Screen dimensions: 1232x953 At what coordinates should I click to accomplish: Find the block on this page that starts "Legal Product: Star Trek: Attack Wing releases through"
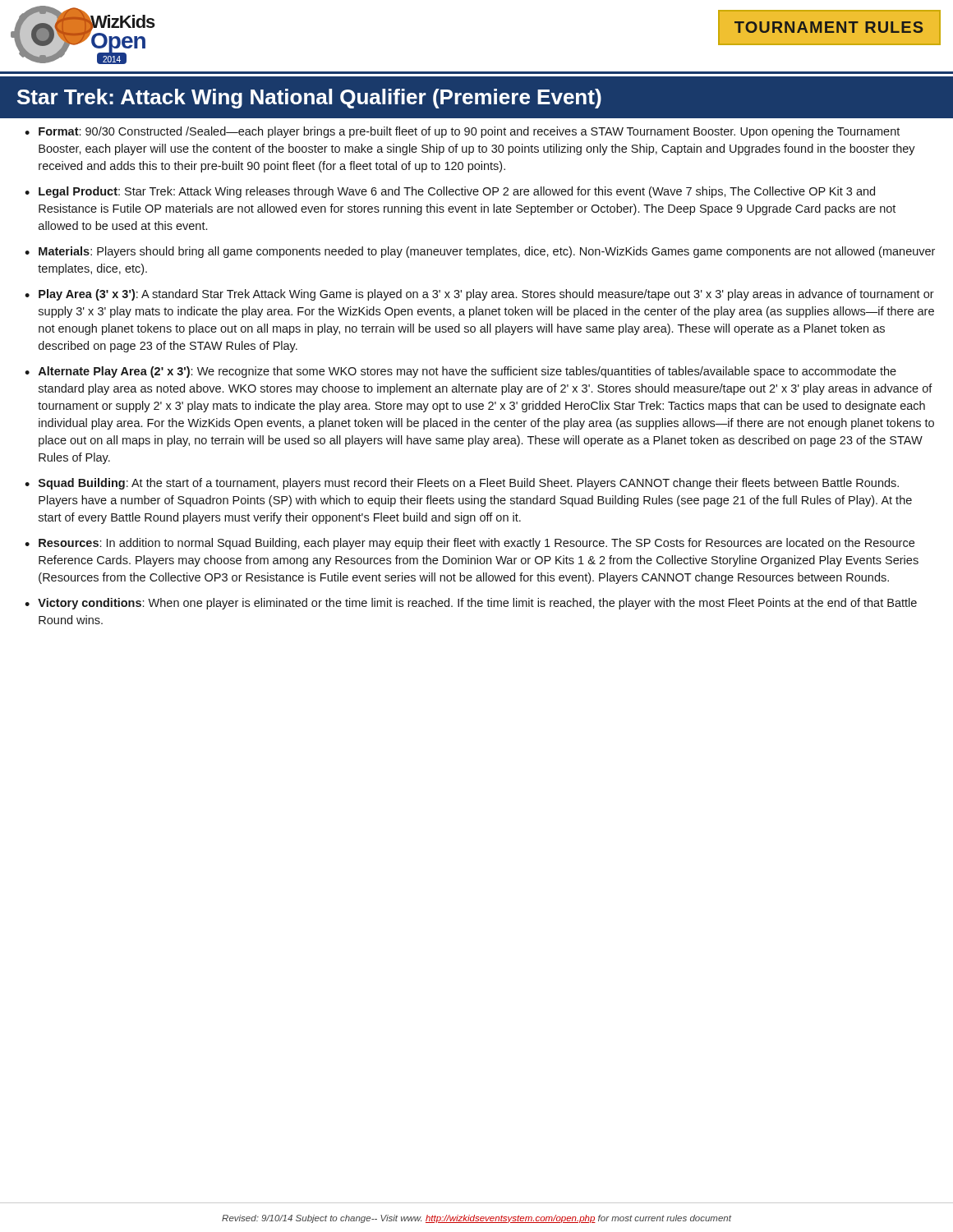coord(487,209)
